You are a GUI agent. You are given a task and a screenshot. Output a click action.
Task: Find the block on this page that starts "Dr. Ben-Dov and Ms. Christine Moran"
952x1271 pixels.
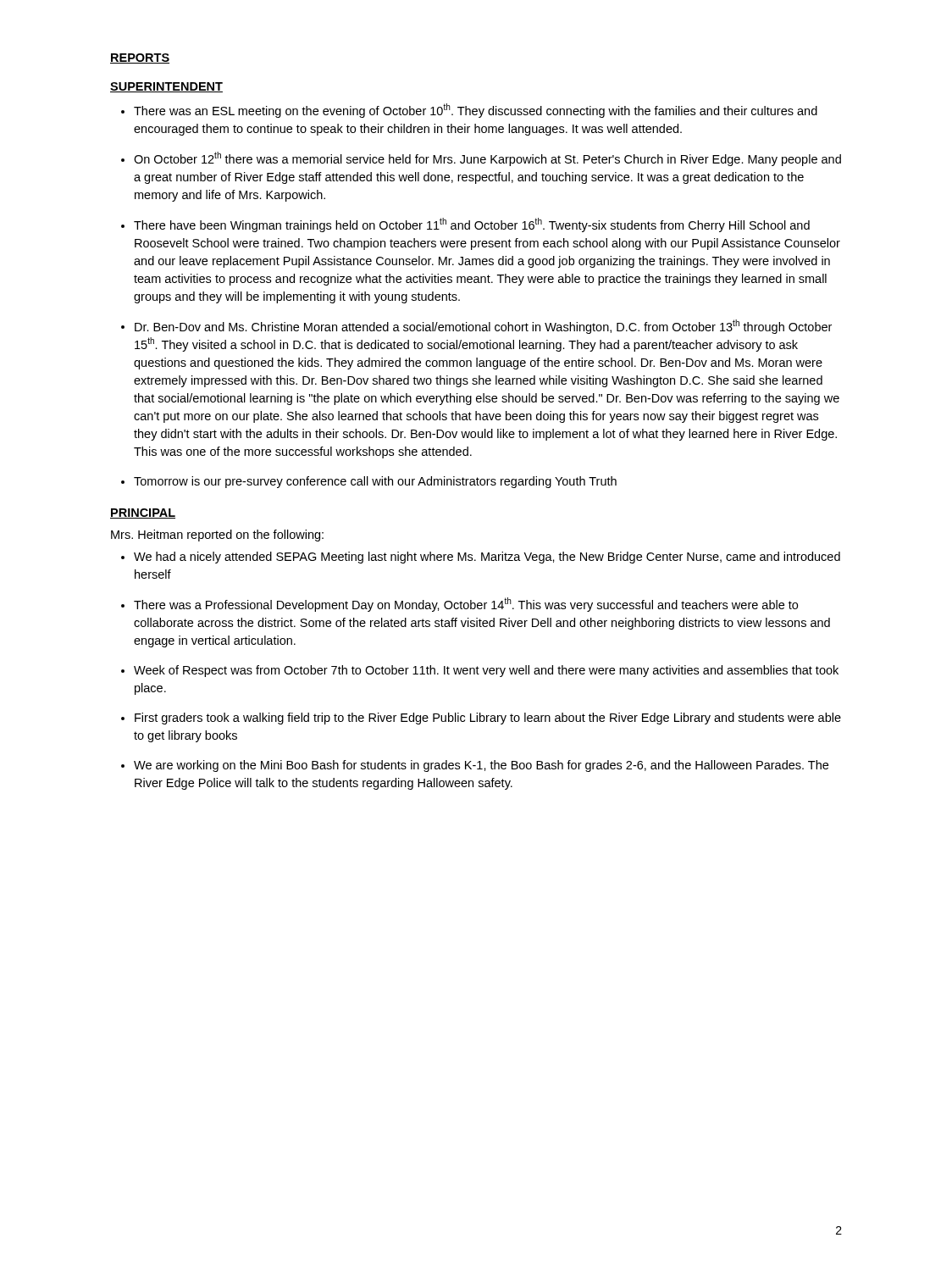point(487,388)
